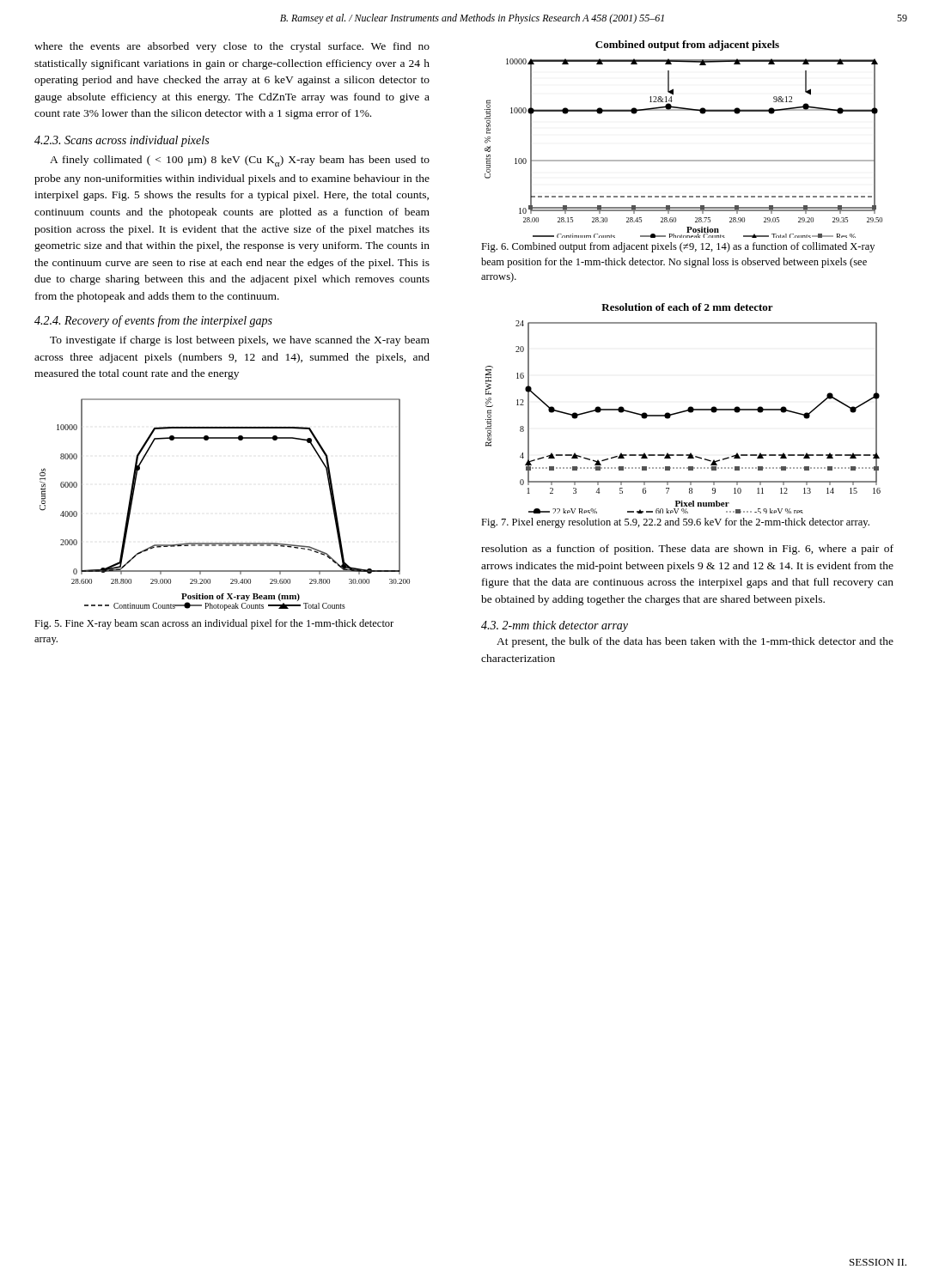Click on the passage starting "where the events are absorbed very close to"

click(232, 80)
